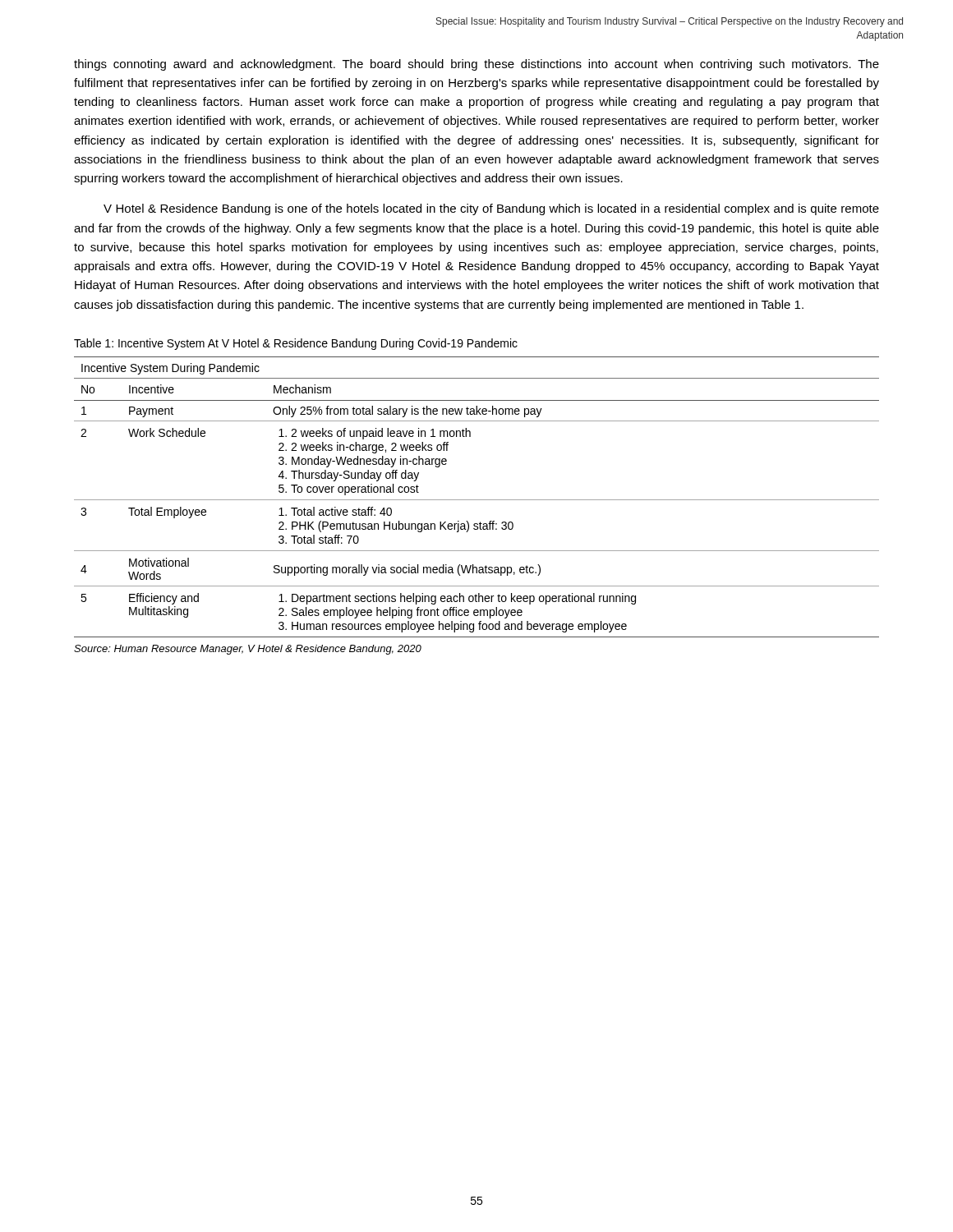Find the table that mentions "Total Employee"
953x1232 pixels.
click(476, 497)
